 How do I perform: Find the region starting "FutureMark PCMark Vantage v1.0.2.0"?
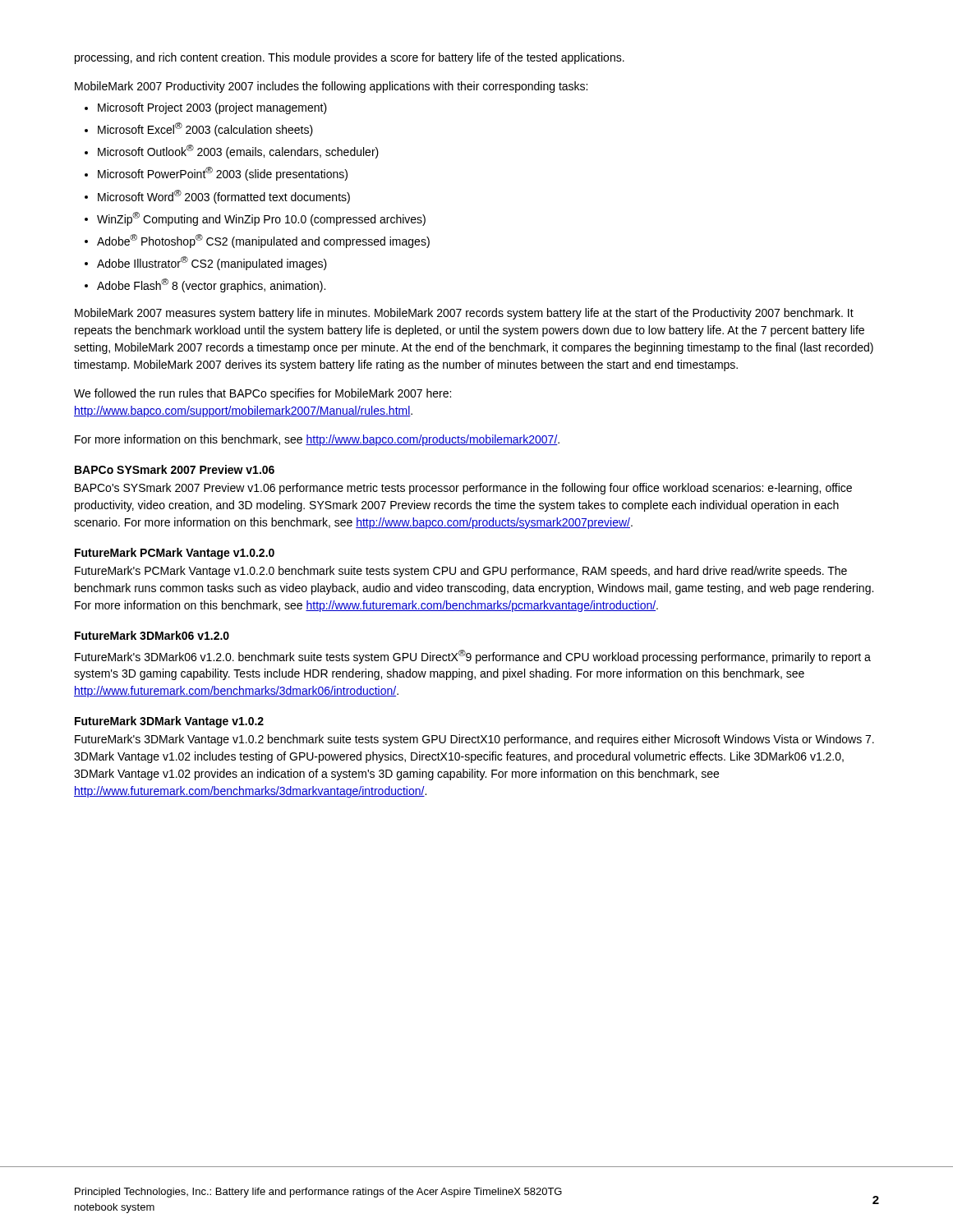tap(174, 553)
